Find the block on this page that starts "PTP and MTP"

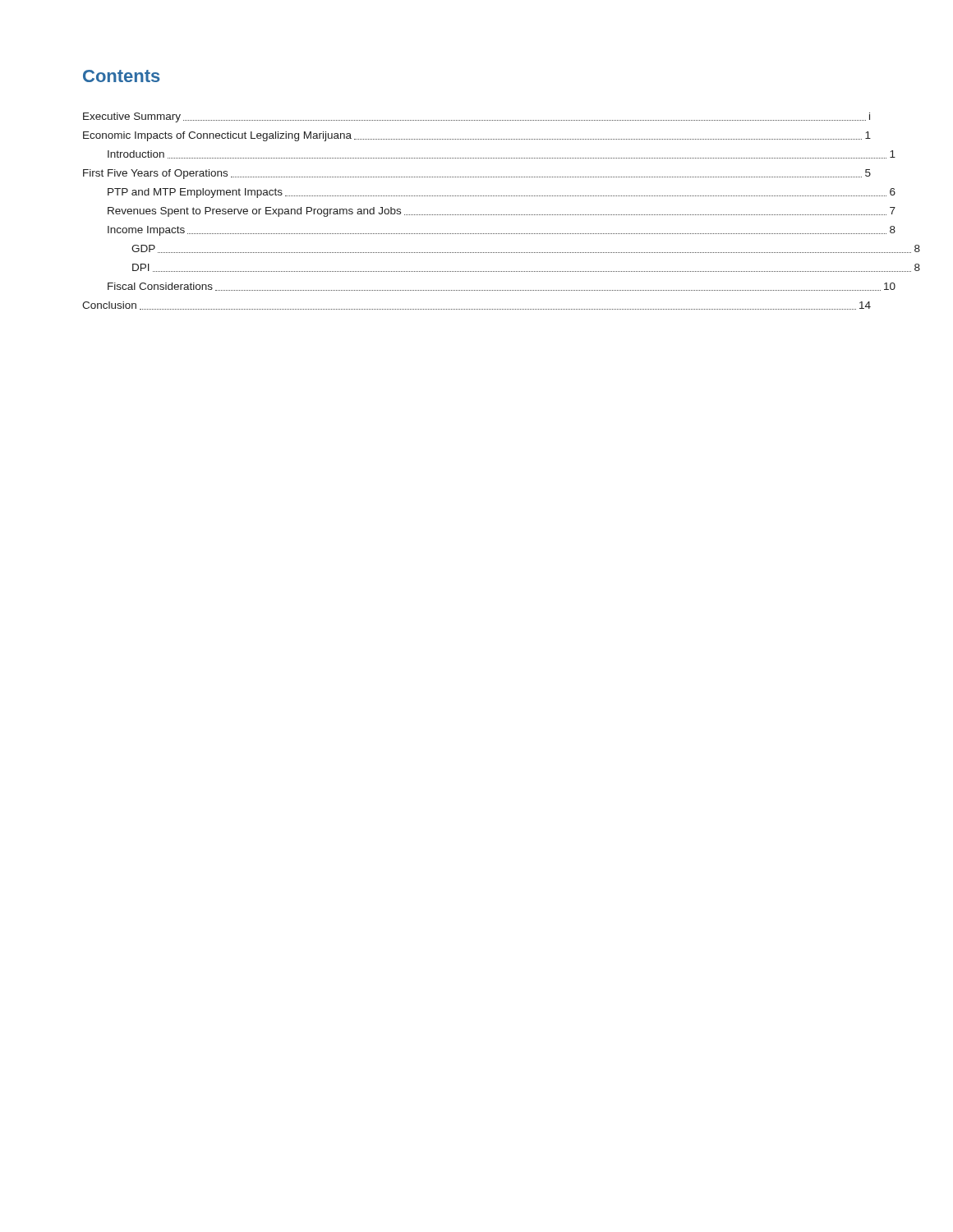pyautogui.click(x=476, y=192)
